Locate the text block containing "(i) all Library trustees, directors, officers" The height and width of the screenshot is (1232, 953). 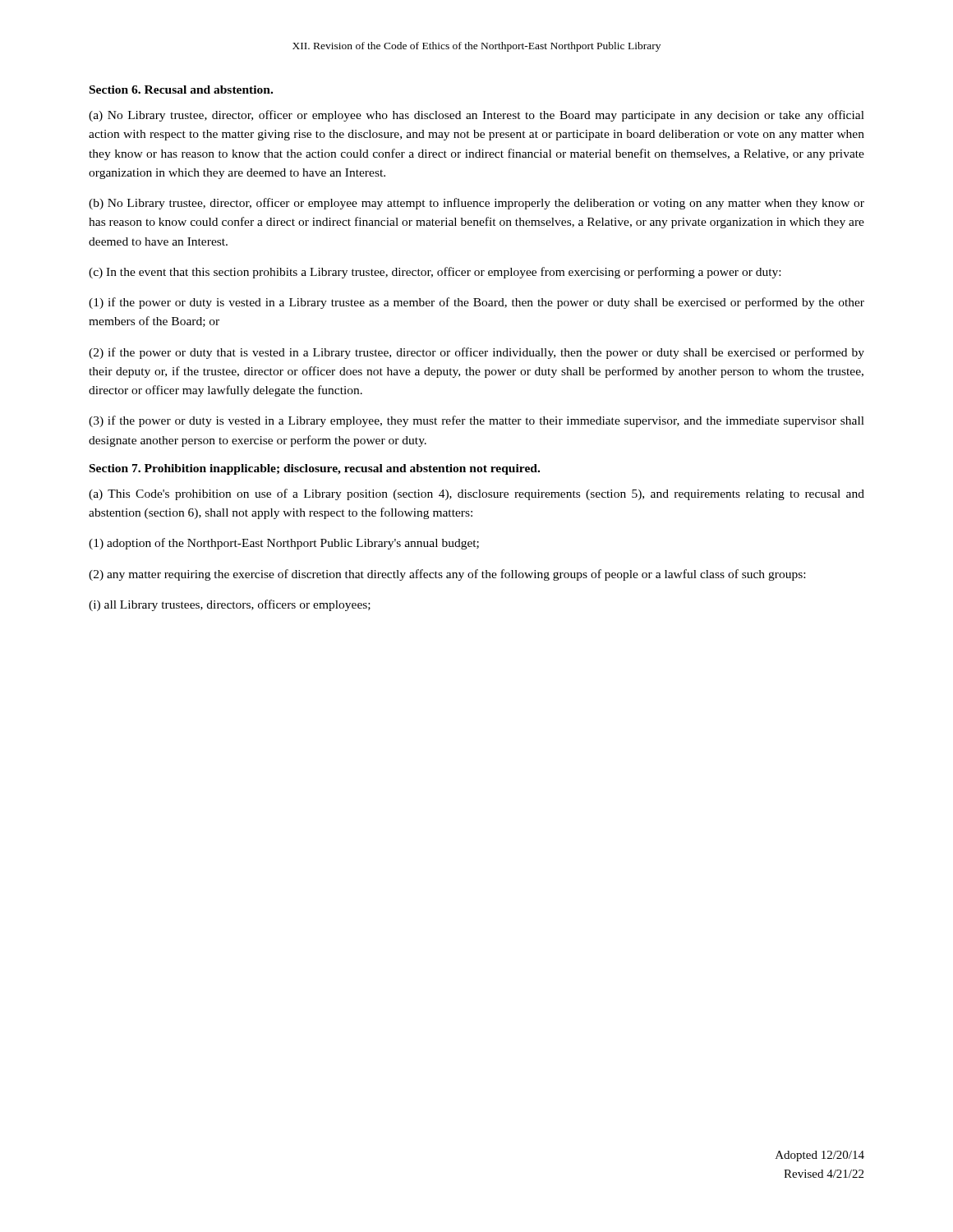230,604
